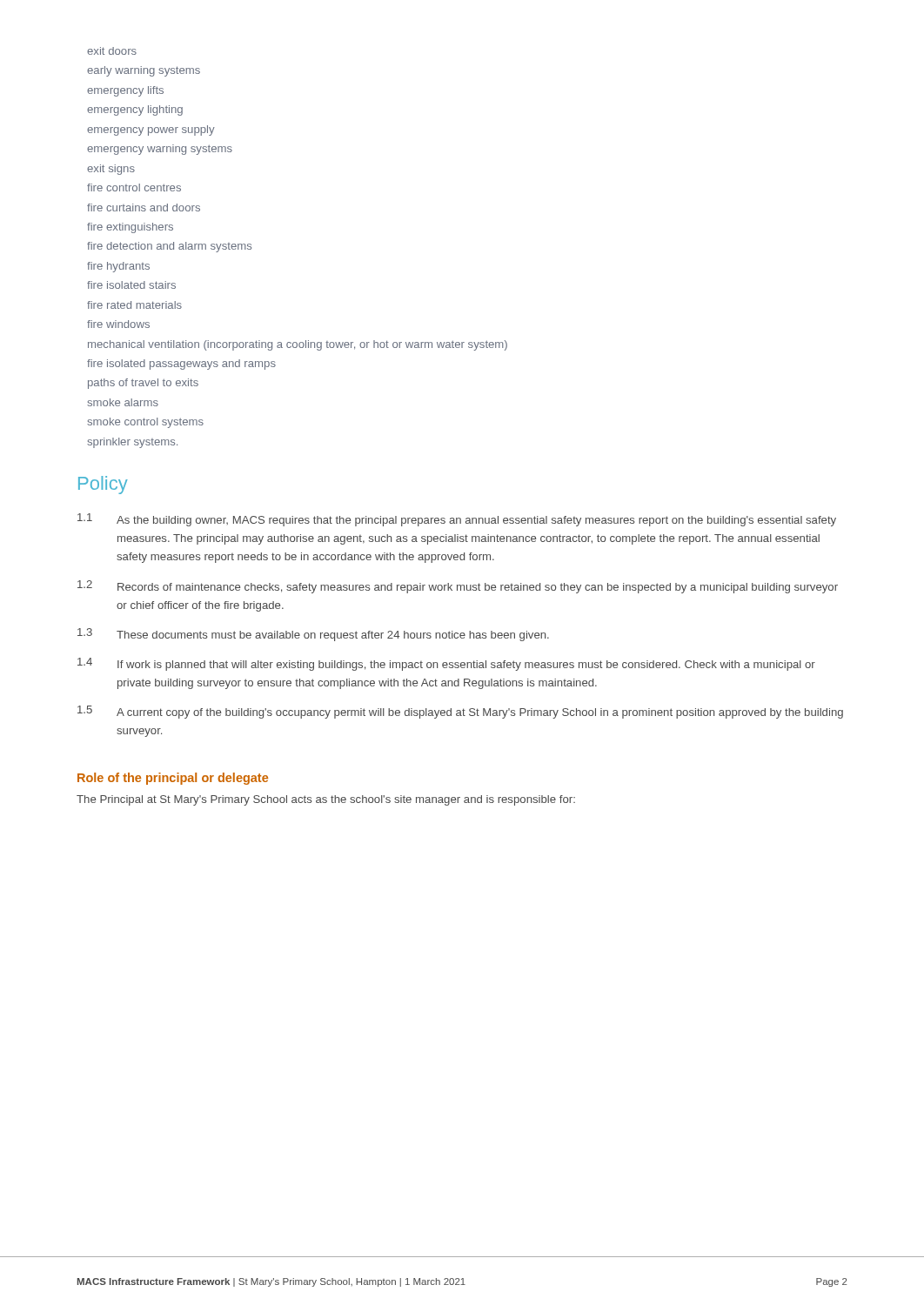Click on the block starting "2 Records of maintenance"

[x=462, y=596]
